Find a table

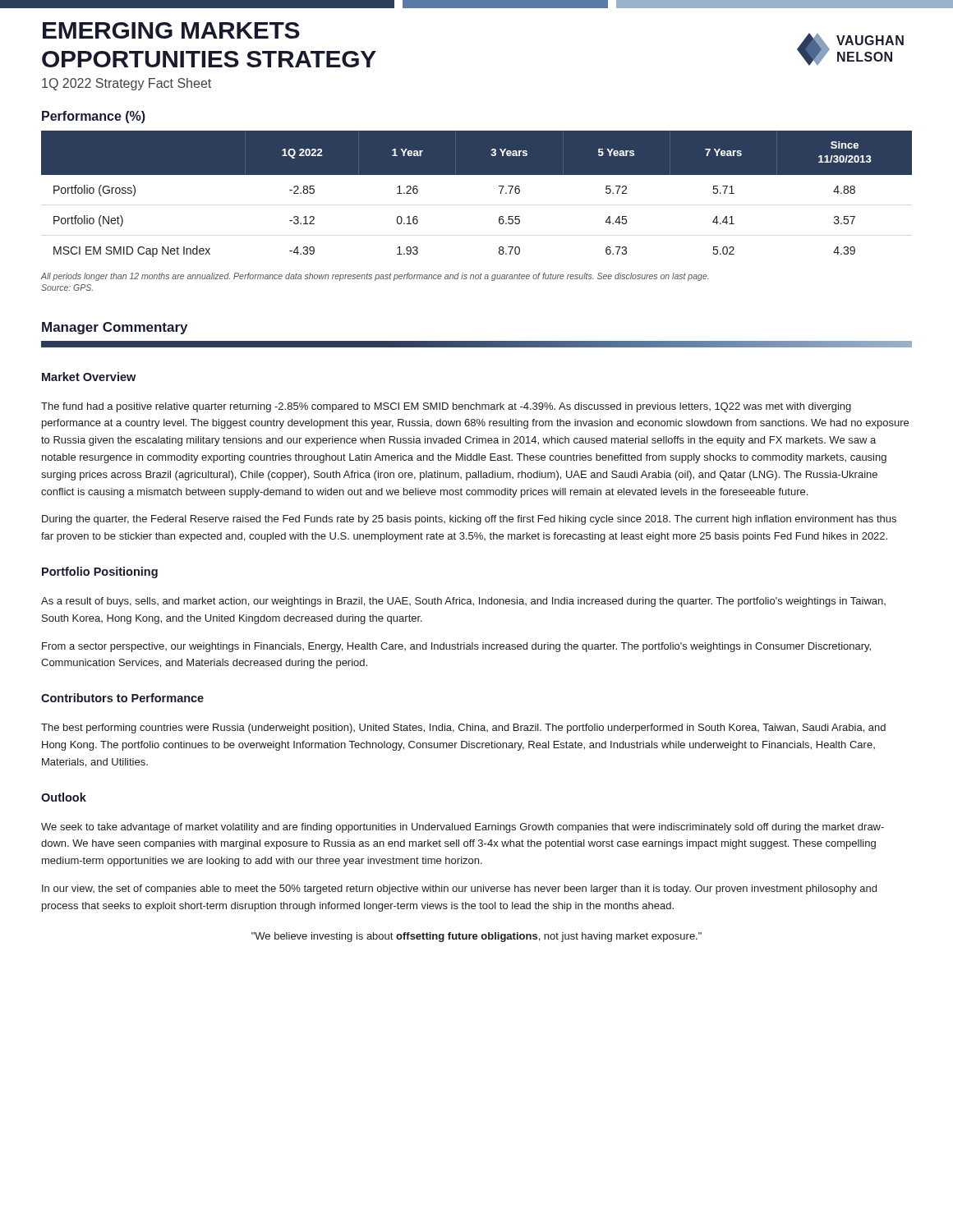click(476, 198)
